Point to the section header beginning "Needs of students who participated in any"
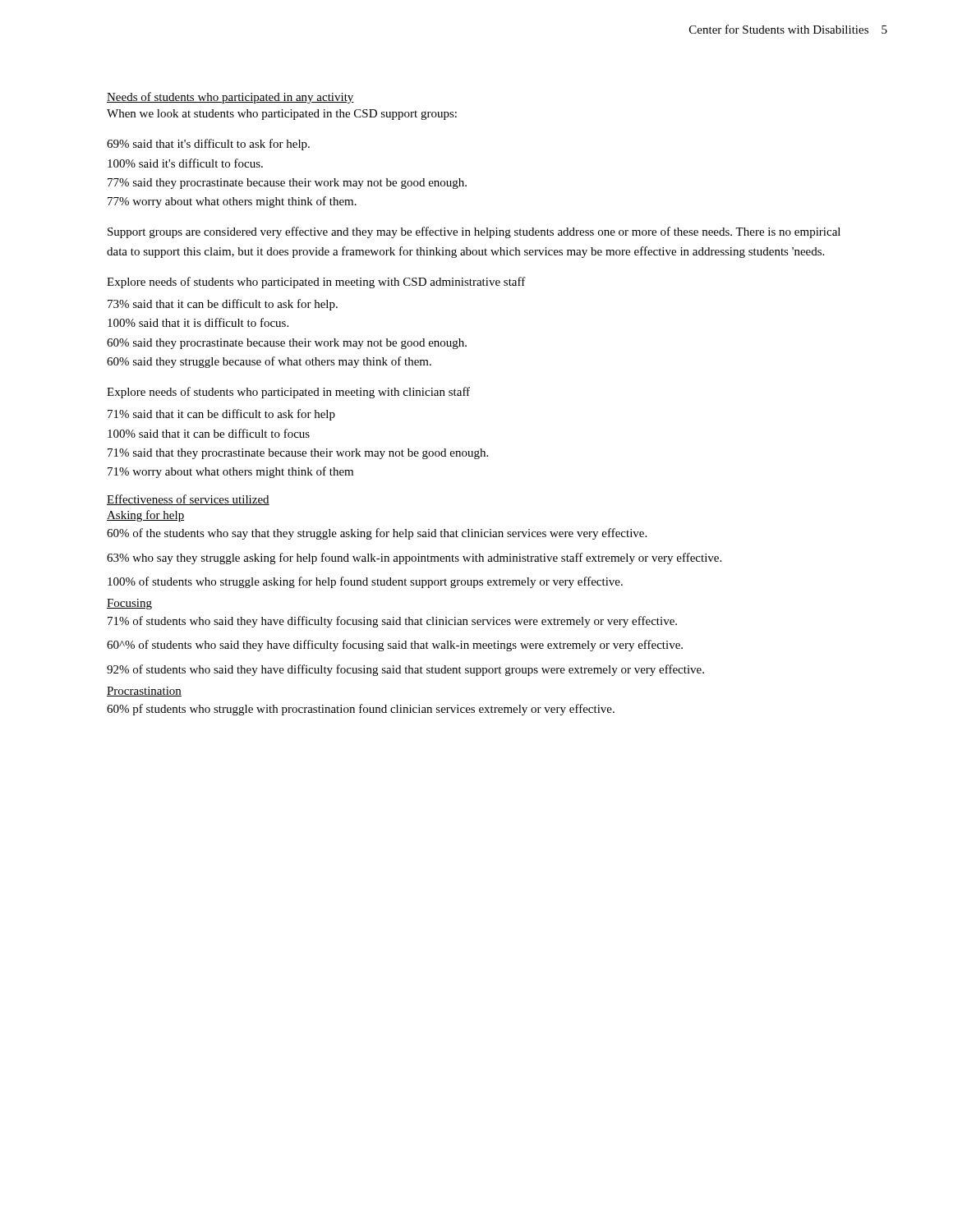953x1232 pixels. pyautogui.click(x=230, y=97)
